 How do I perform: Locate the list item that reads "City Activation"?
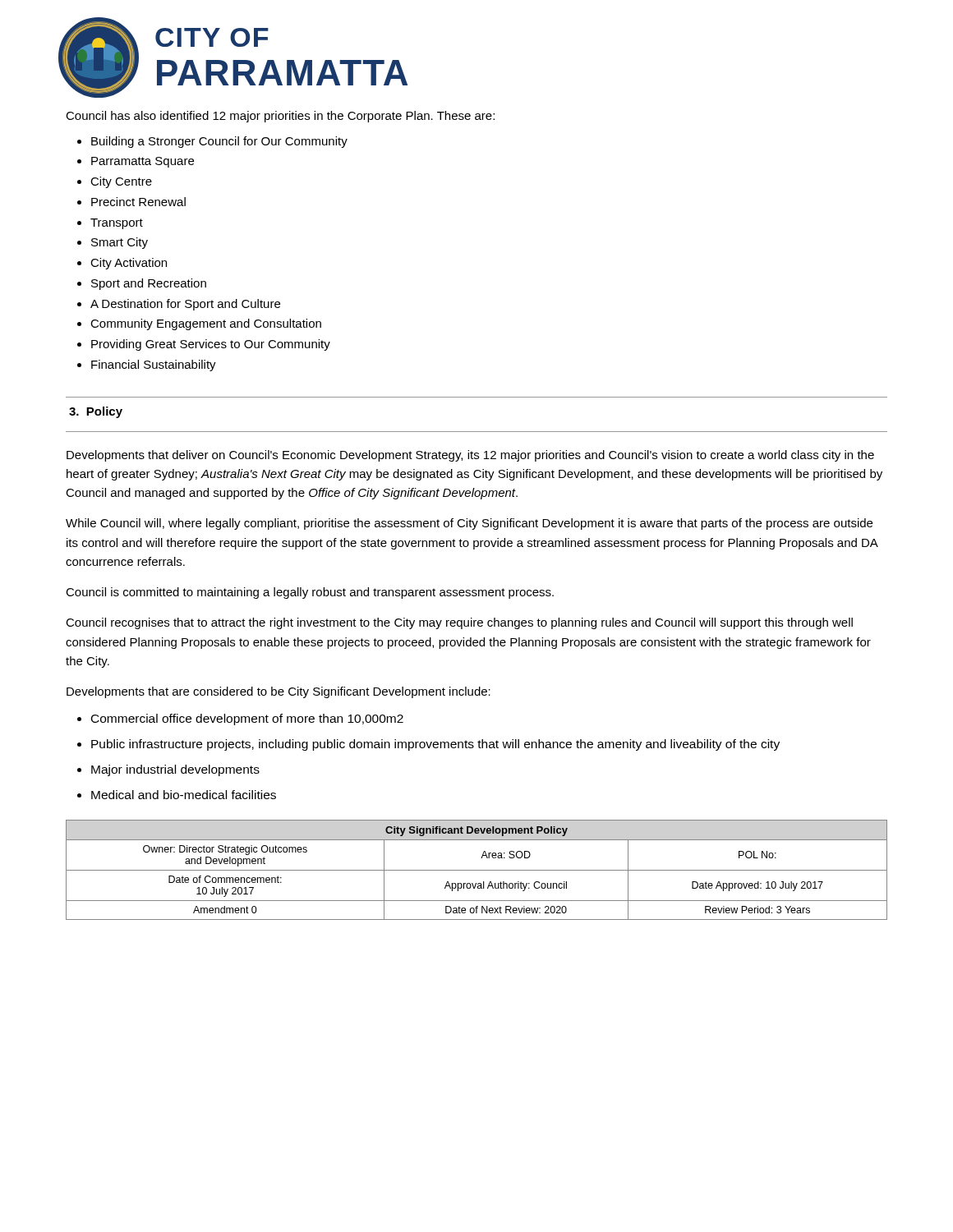click(x=129, y=262)
